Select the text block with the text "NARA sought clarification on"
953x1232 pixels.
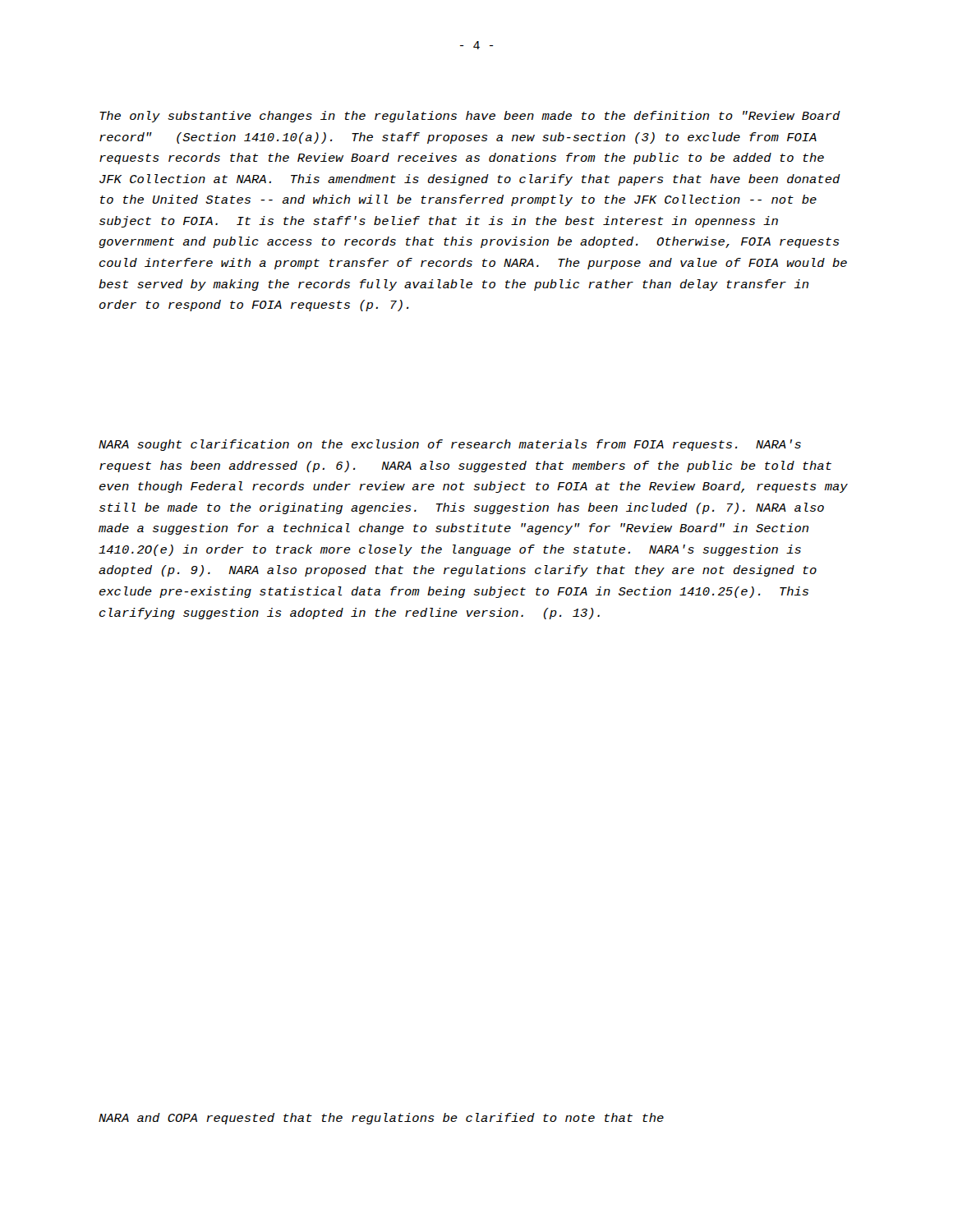pos(473,529)
